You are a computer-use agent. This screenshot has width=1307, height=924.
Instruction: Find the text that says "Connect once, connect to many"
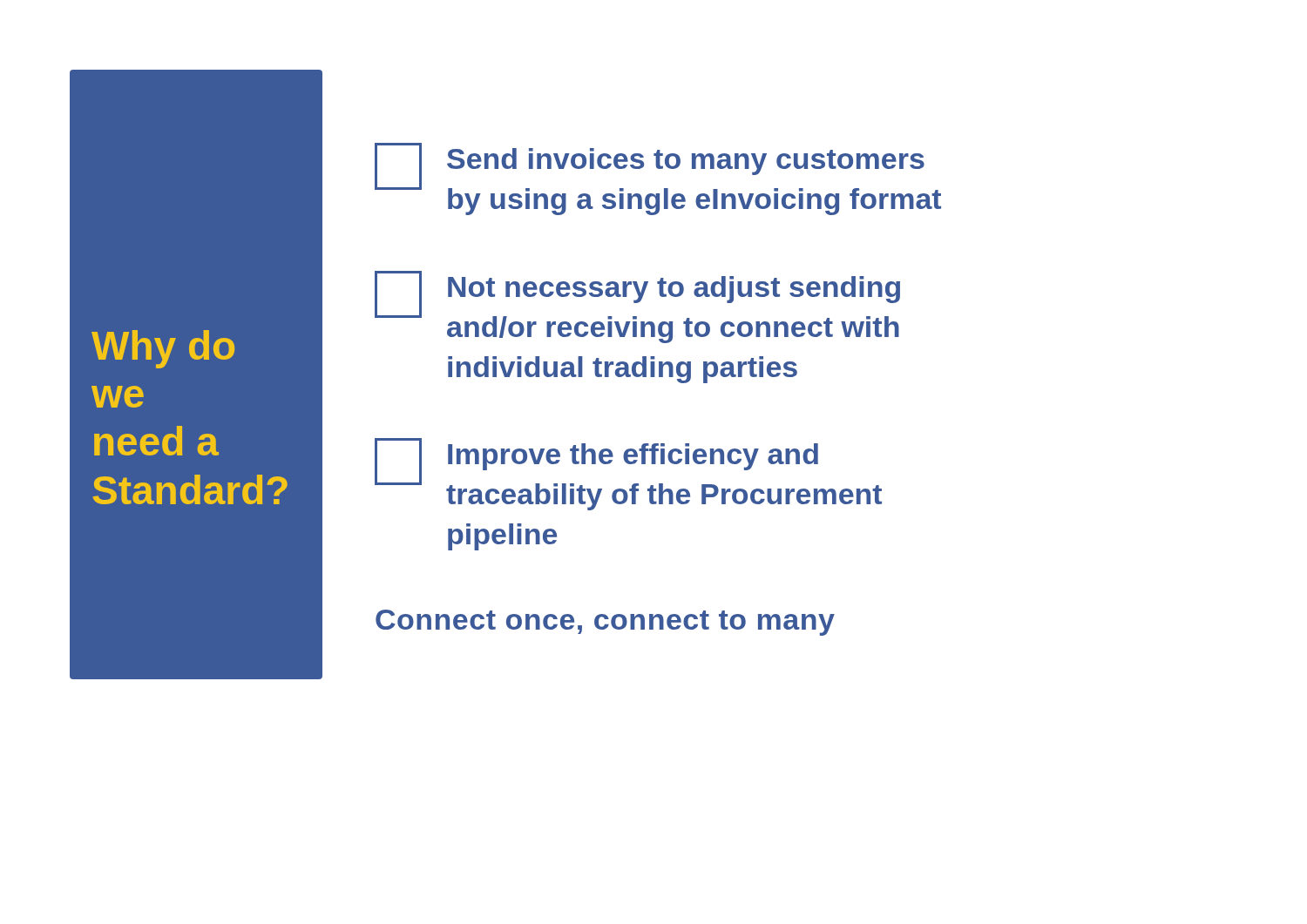pos(605,619)
